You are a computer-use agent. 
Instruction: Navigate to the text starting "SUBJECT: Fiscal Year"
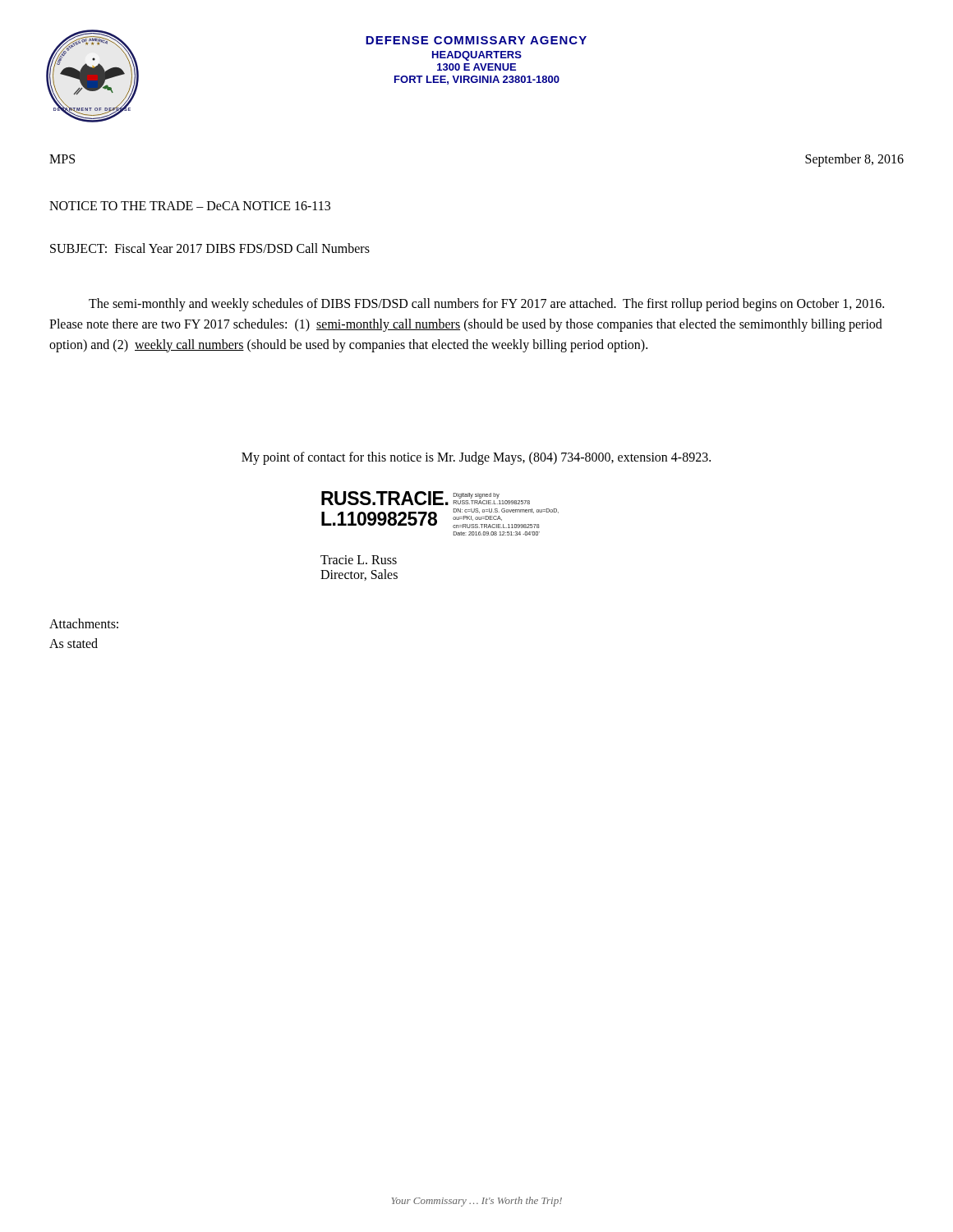[209, 248]
